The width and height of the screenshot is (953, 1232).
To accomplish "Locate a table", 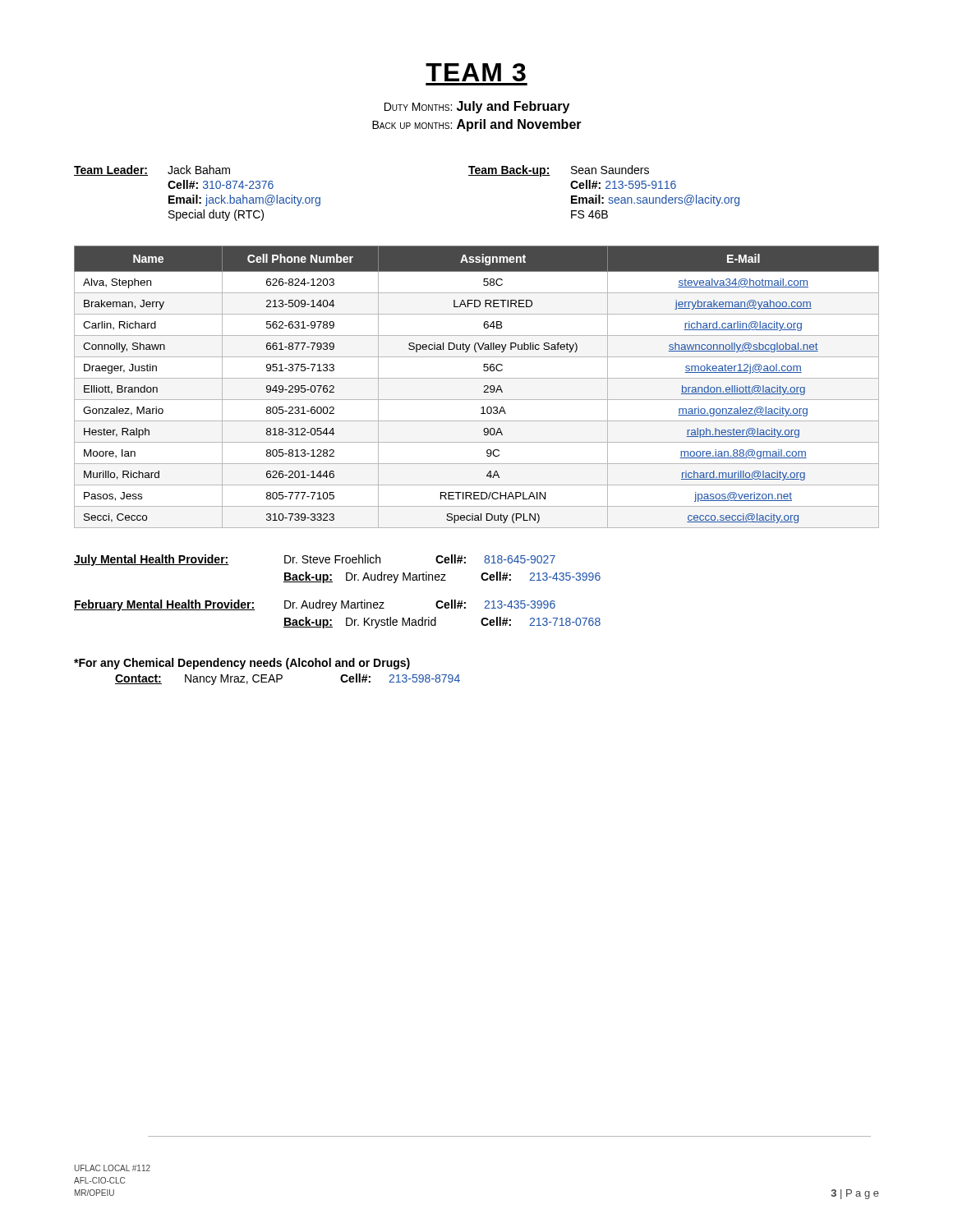I will pyautogui.click(x=476, y=387).
